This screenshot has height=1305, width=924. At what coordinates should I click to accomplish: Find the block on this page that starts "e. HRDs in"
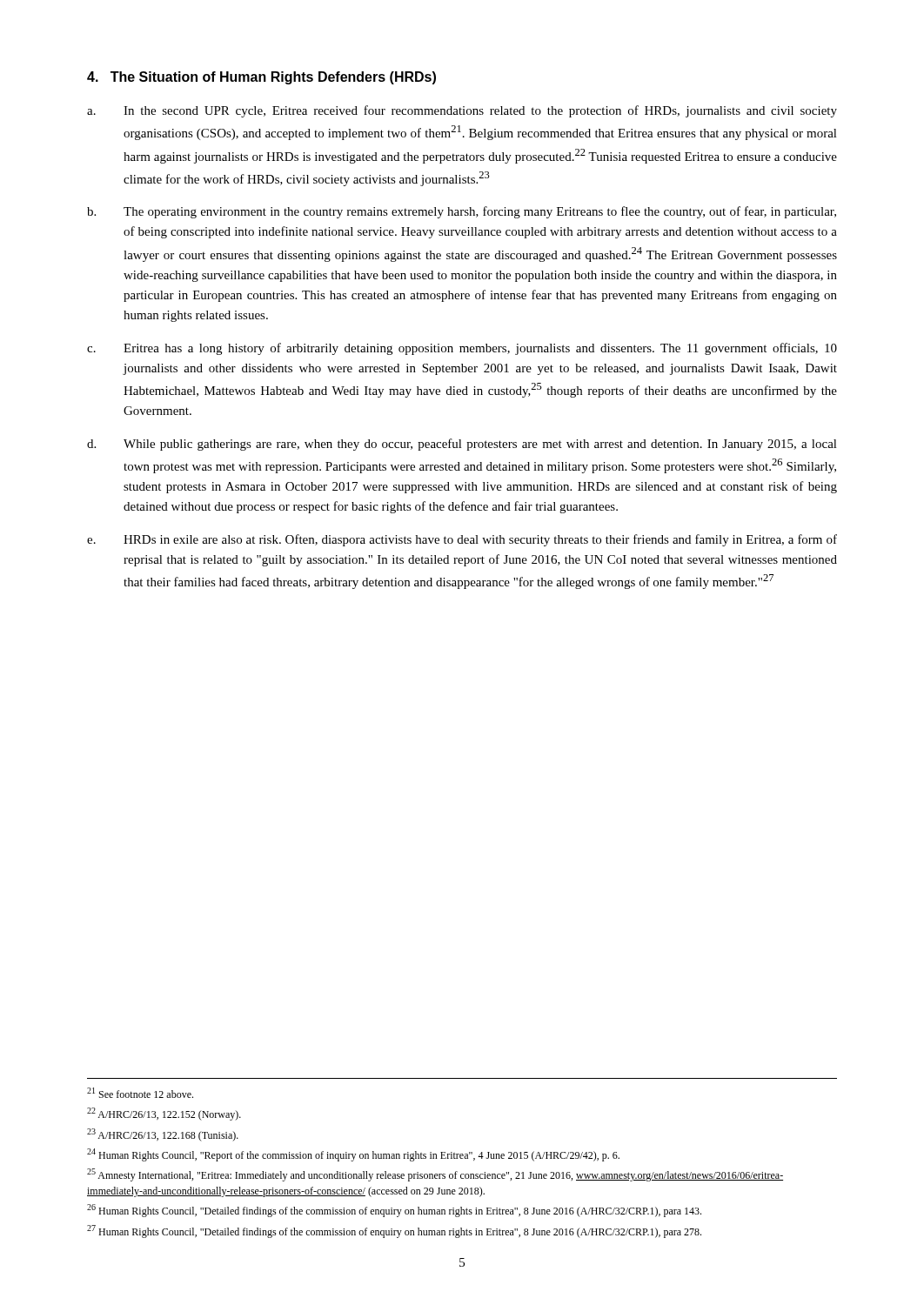[462, 561]
